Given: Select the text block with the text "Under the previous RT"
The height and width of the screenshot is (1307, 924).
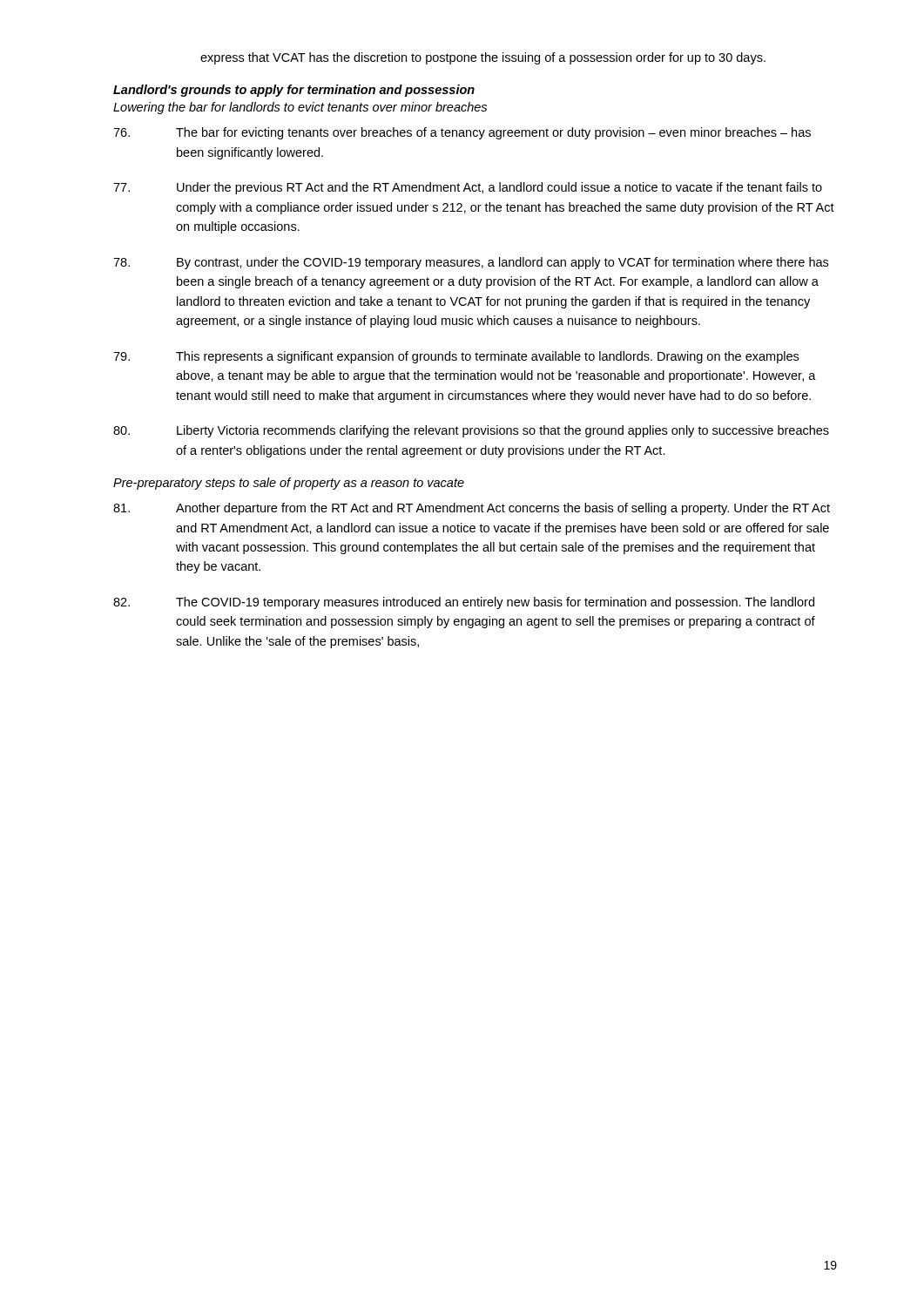Looking at the screenshot, I should tap(475, 207).
